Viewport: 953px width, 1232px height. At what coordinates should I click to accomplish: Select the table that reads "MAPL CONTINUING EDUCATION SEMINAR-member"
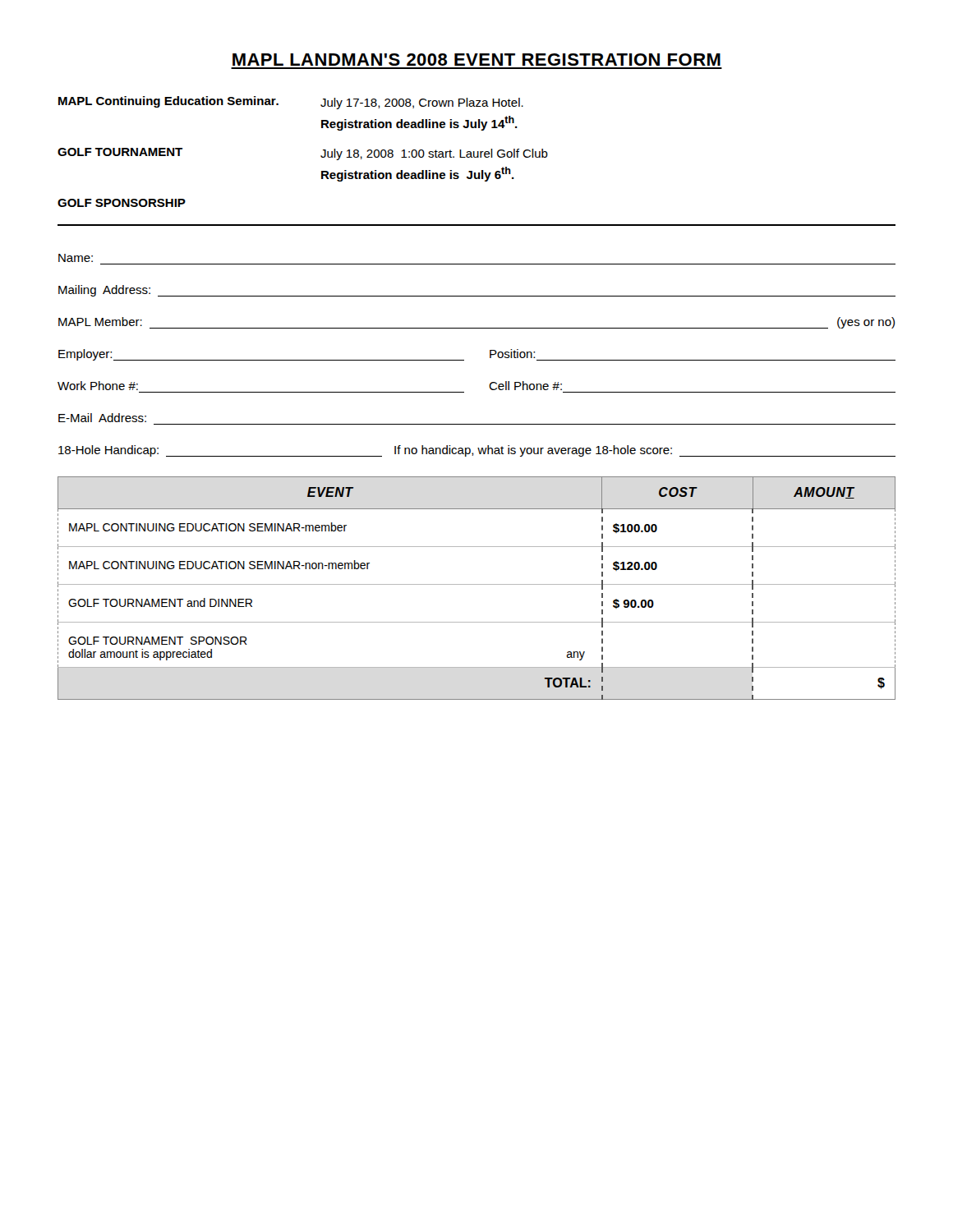pos(476,588)
